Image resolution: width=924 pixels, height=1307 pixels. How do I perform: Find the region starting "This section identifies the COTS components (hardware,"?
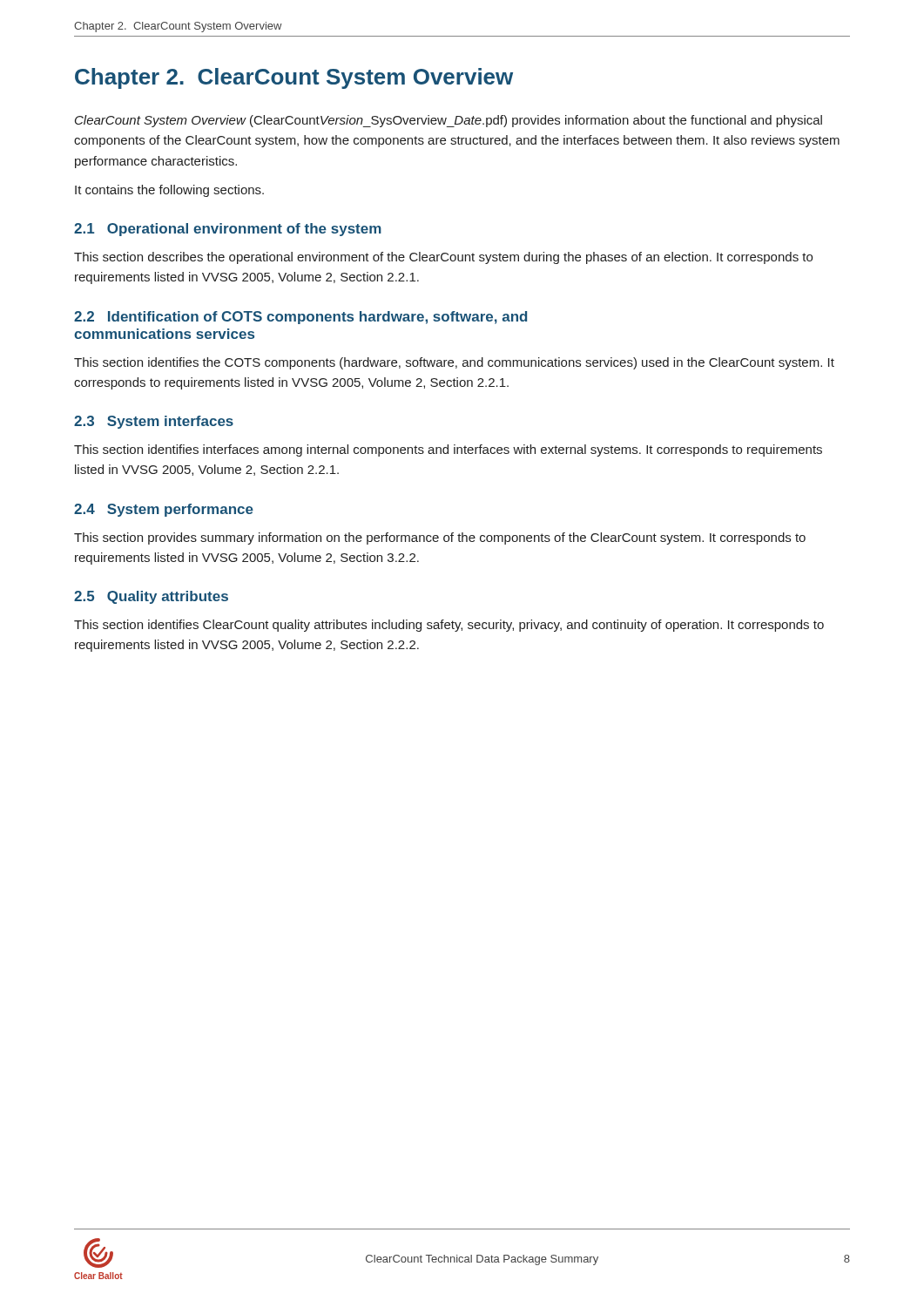tap(454, 372)
